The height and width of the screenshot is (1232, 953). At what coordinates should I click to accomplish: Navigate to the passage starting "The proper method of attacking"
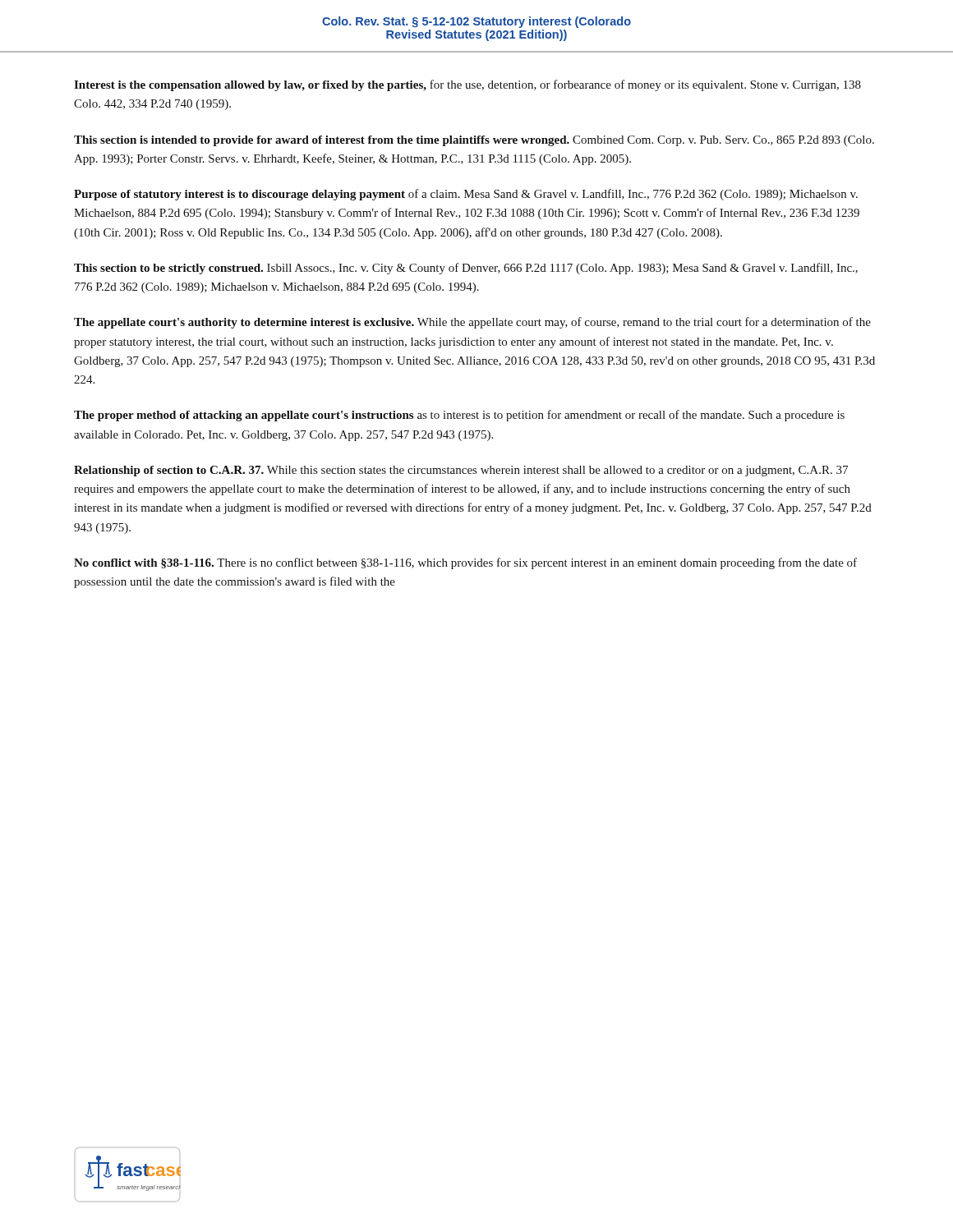pos(459,425)
